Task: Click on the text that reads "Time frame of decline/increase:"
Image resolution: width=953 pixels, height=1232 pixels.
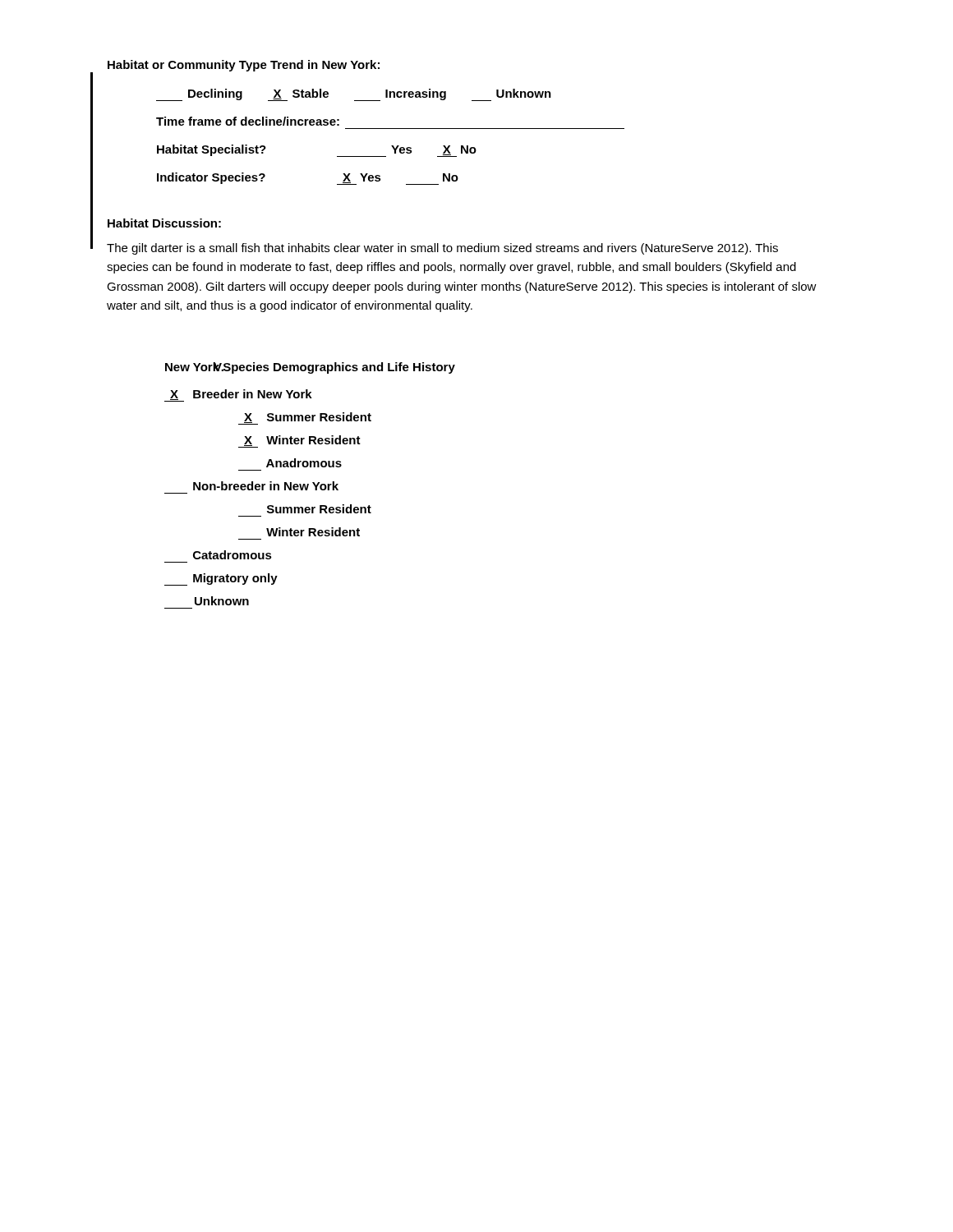Action: [390, 122]
